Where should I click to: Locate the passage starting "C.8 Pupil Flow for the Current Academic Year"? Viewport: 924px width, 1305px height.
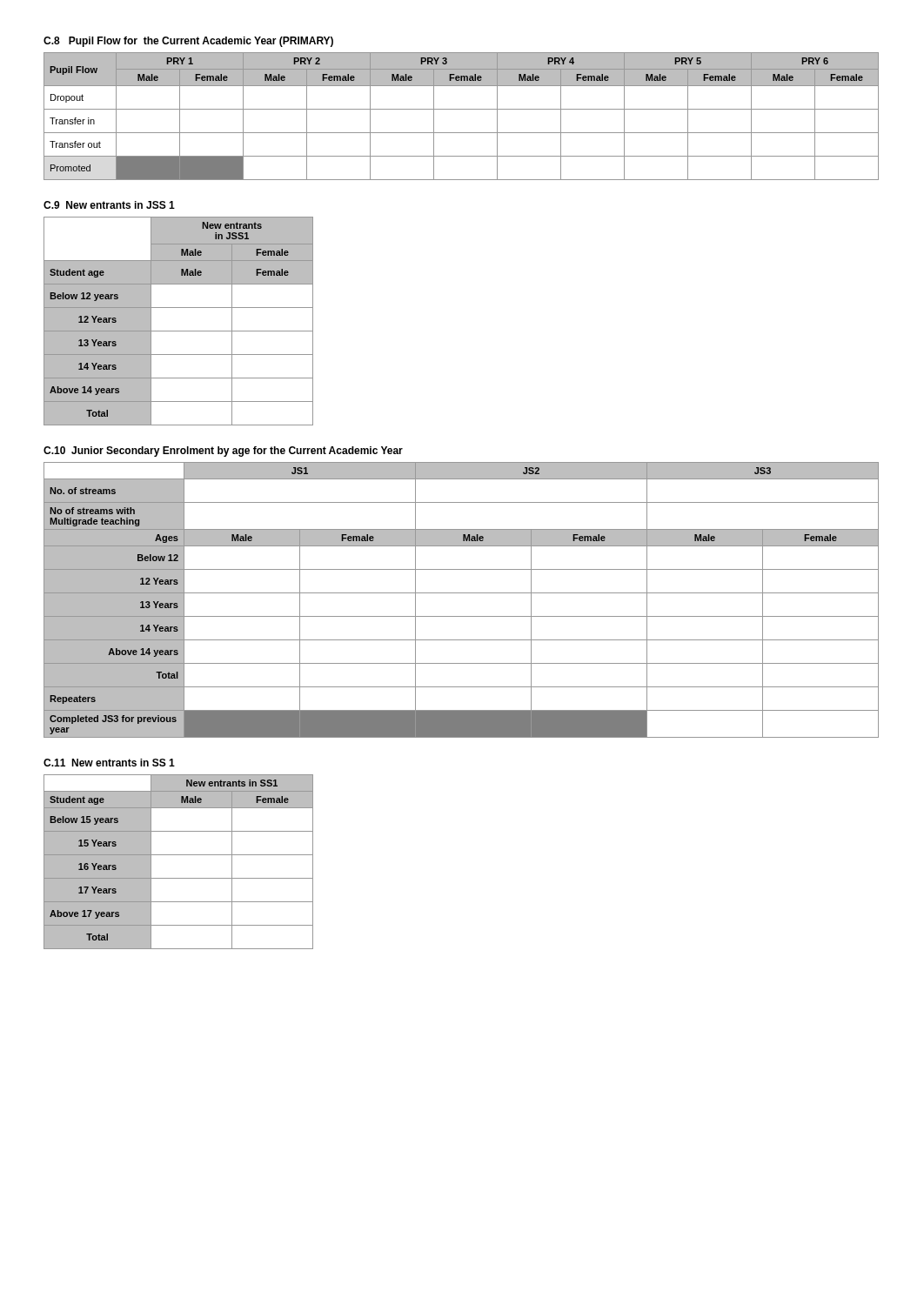[x=189, y=41]
